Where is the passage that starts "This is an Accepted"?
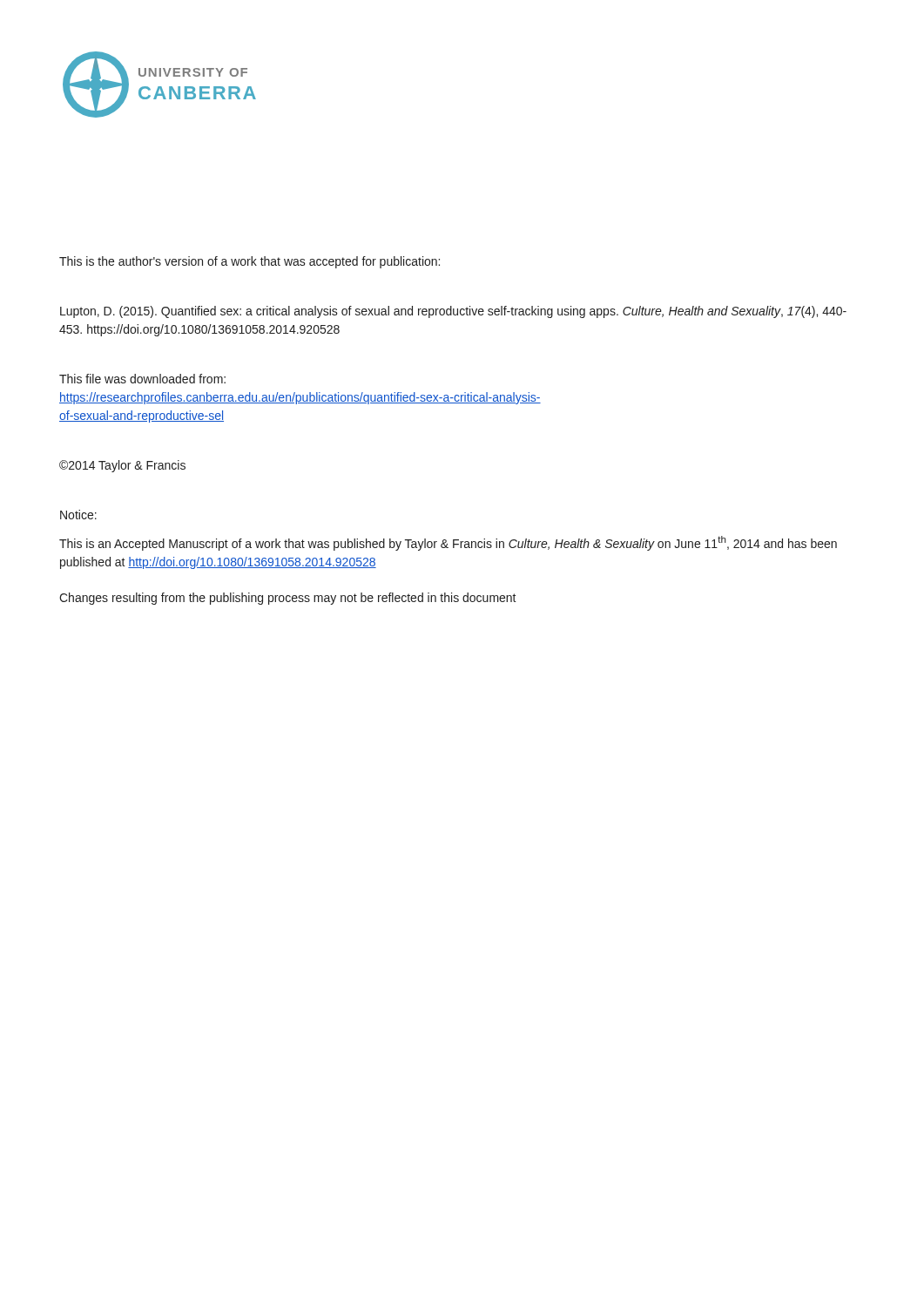The height and width of the screenshot is (1307, 924). coord(448,551)
